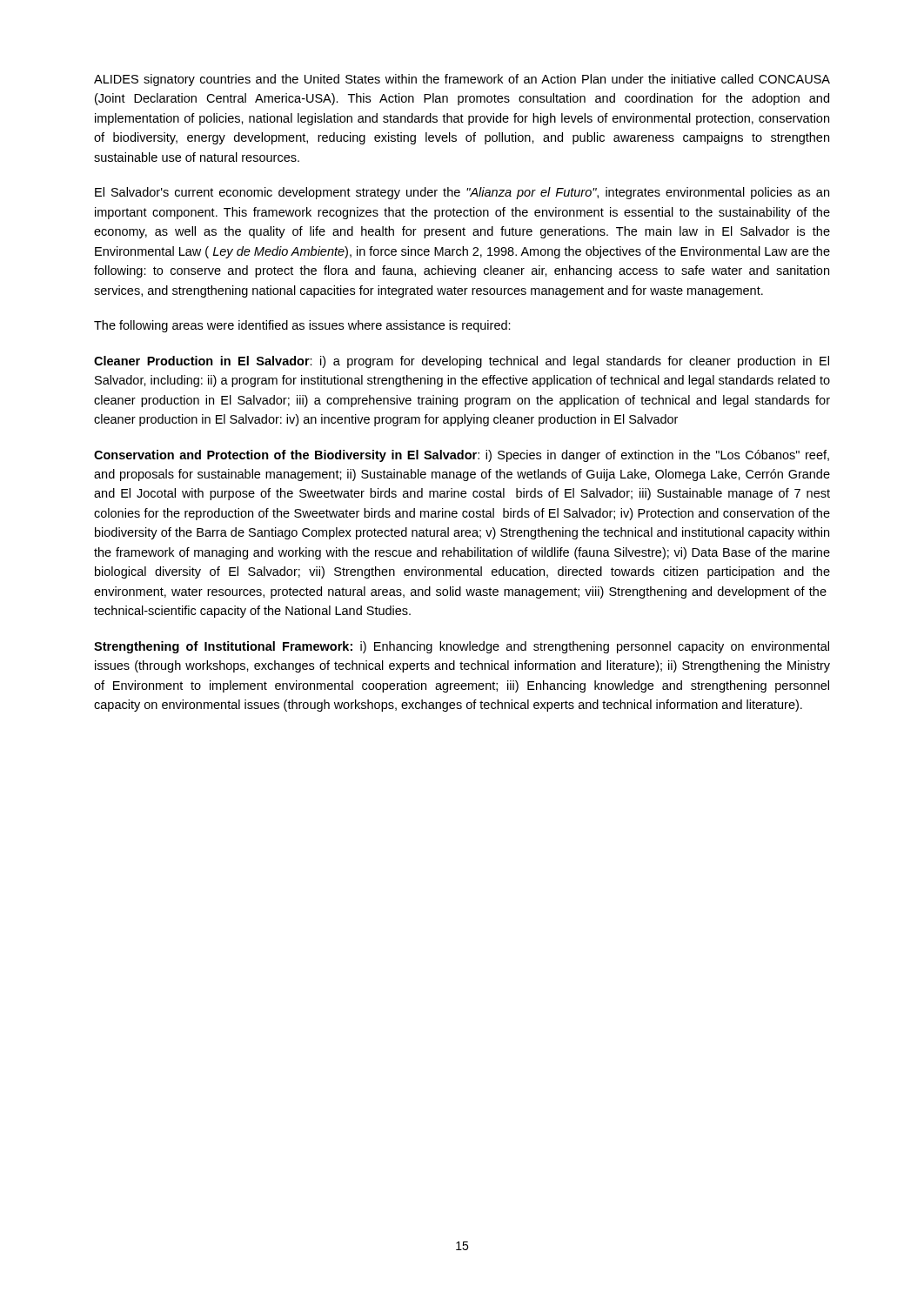Where is the passage that starts "Cleaner Production in El Salvador: i)"?
Image resolution: width=924 pixels, height=1305 pixels.
pos(462,390)
